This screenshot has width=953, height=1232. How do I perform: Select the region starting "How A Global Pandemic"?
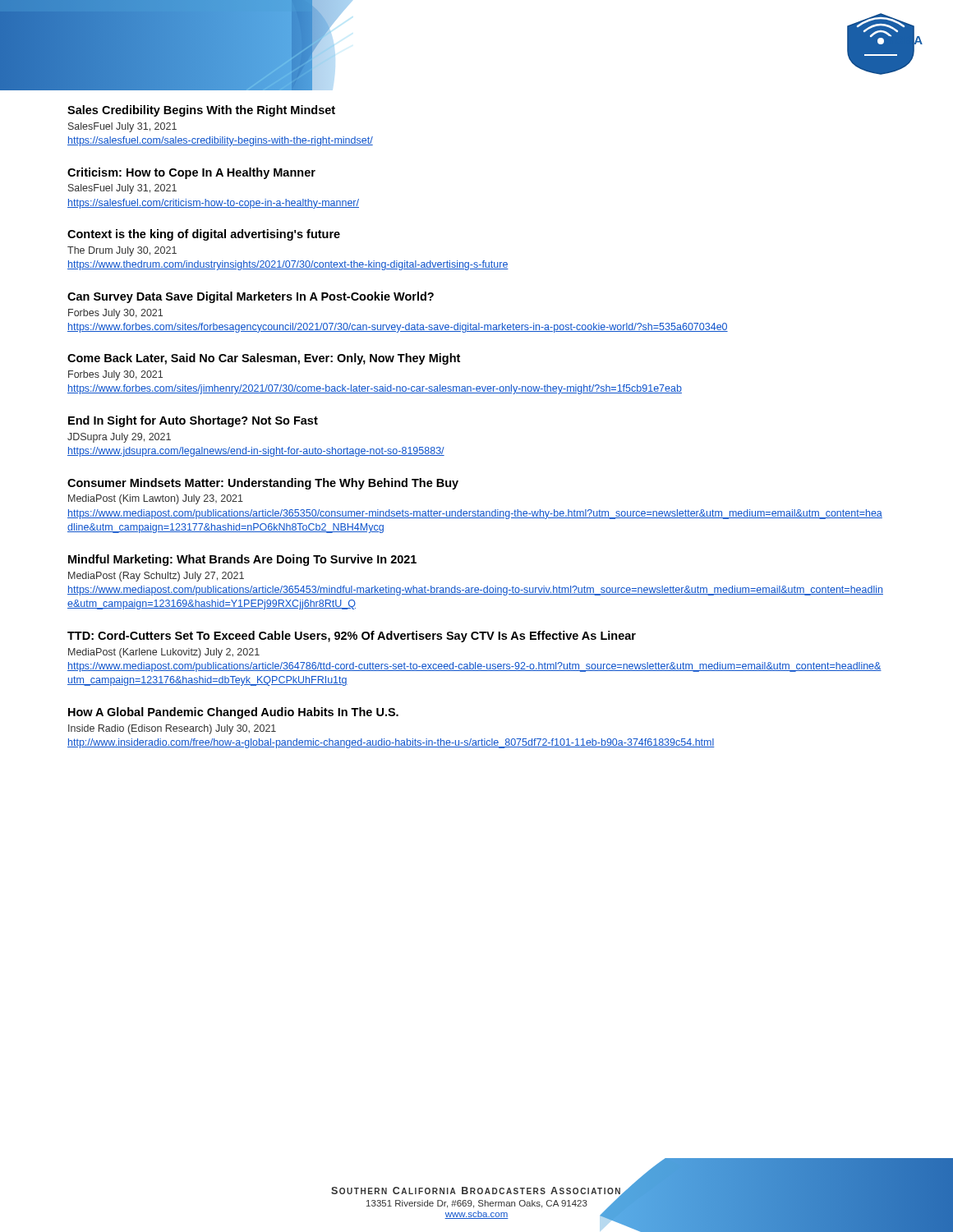point(233,713)
